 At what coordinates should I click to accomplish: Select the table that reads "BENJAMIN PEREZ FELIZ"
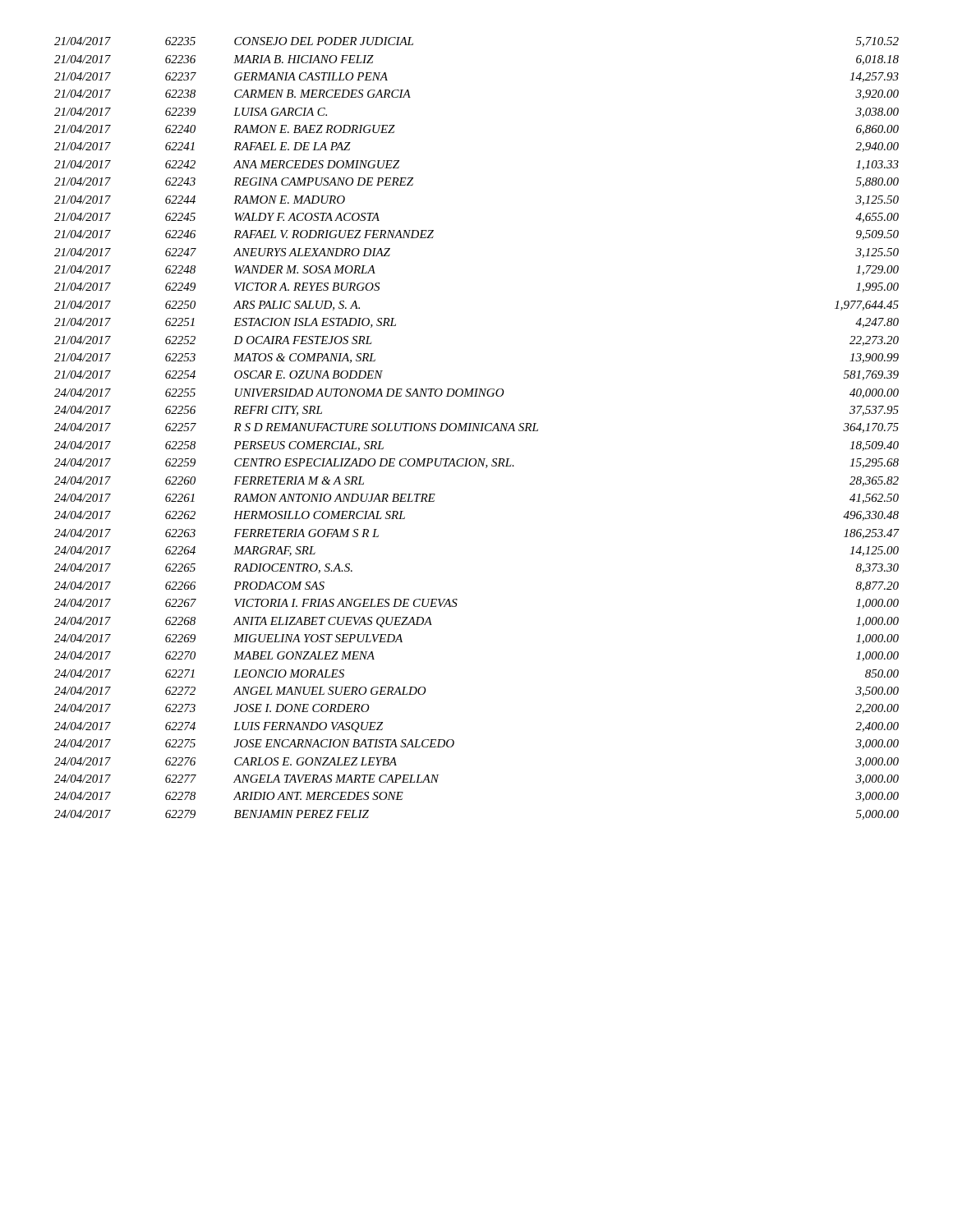pyautogui.click(x=476, y=428)
